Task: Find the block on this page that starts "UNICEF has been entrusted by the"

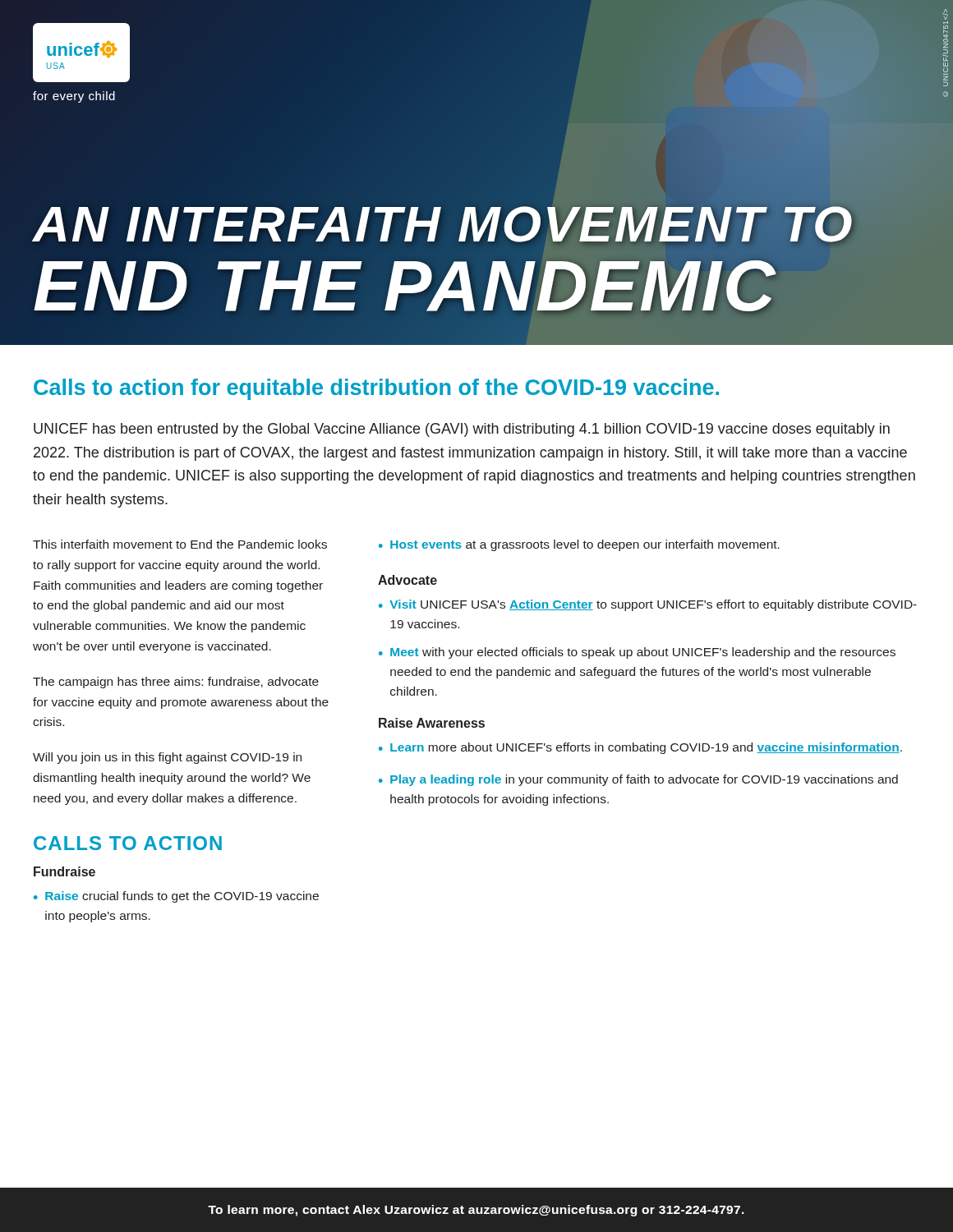Action: point(474,464)
